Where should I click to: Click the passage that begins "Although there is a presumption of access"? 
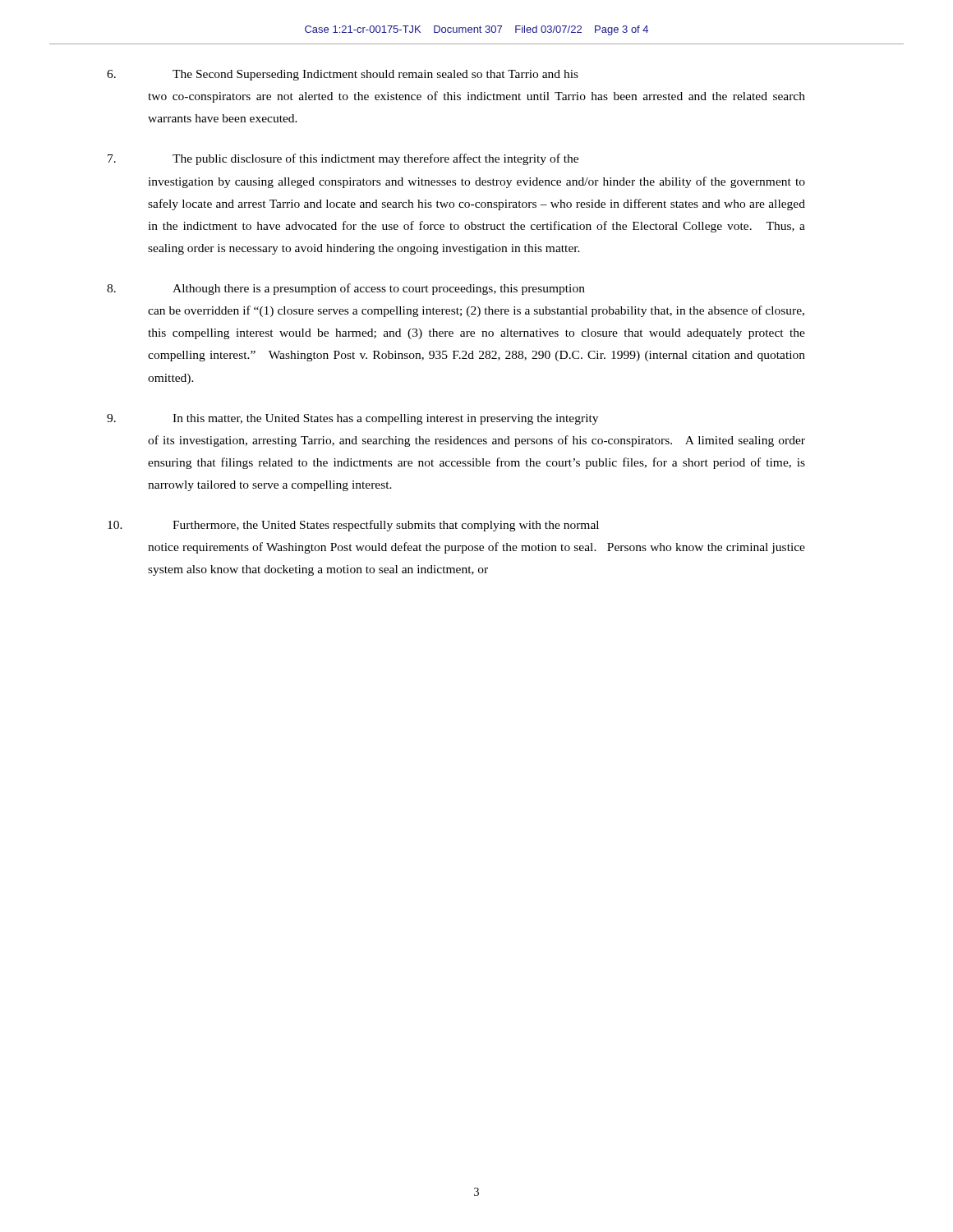pos(476,288)
